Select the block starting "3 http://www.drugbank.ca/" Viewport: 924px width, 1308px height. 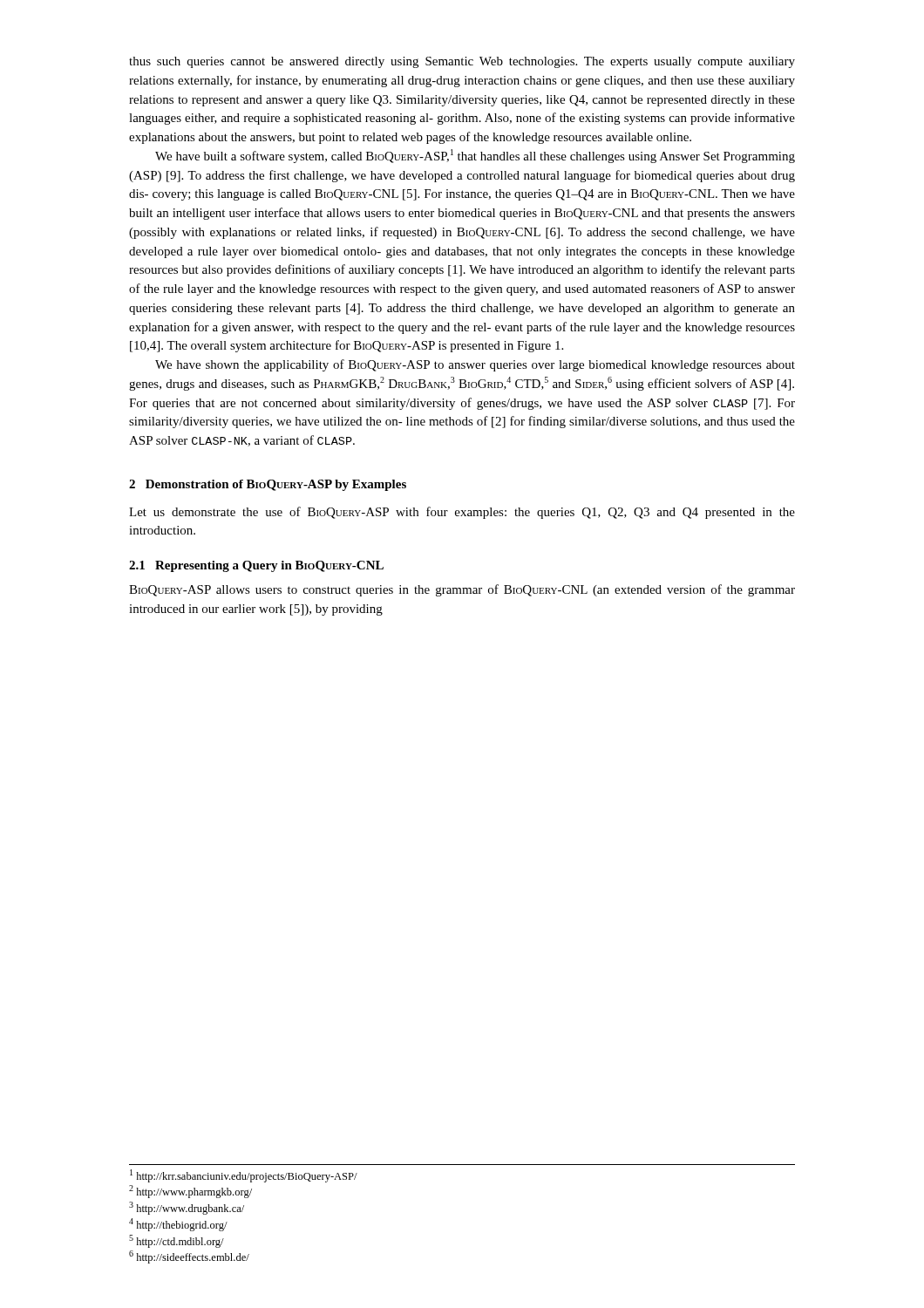[x=187, y=1208]
